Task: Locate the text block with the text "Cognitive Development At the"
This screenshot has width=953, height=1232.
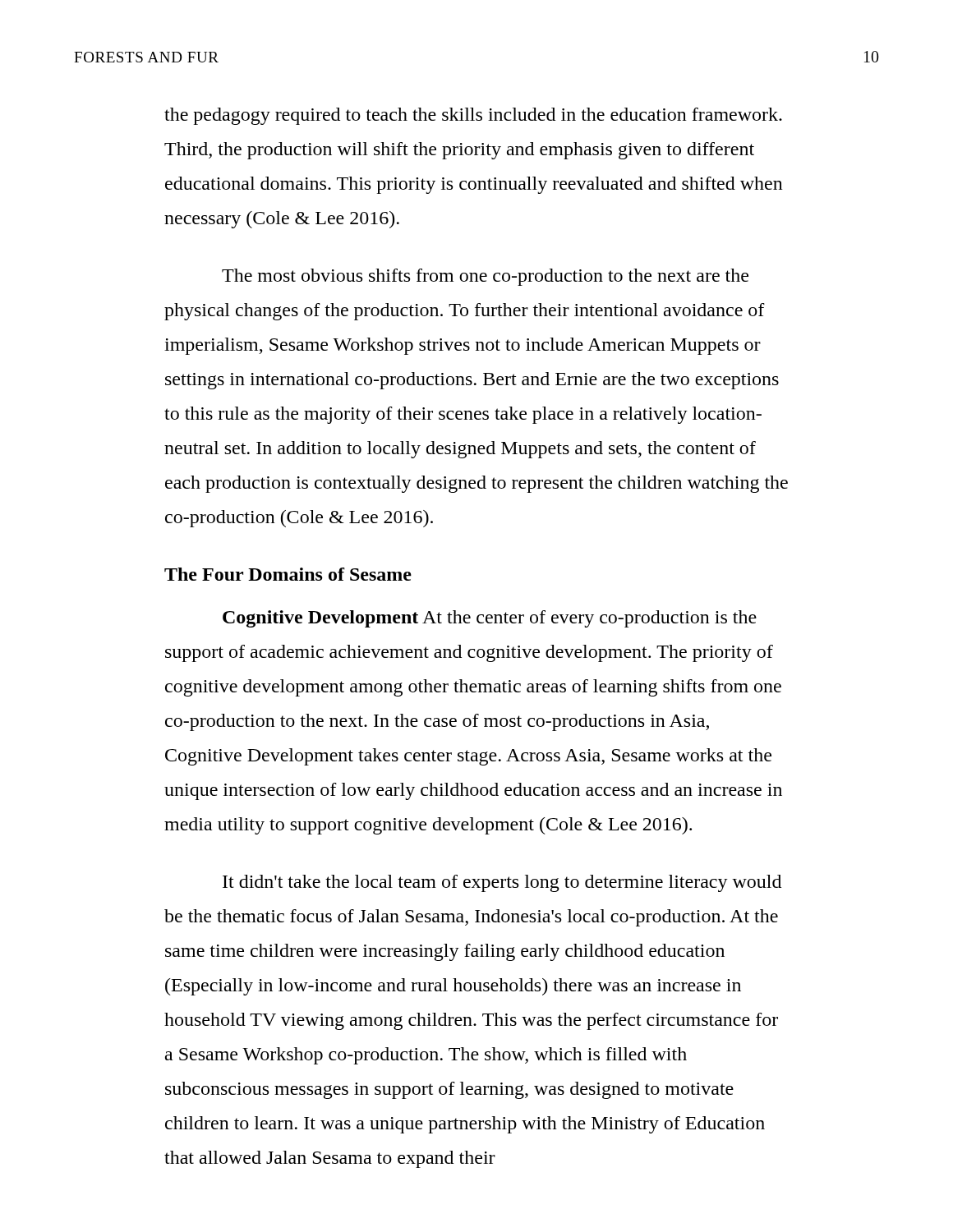Action: (476, 720)
